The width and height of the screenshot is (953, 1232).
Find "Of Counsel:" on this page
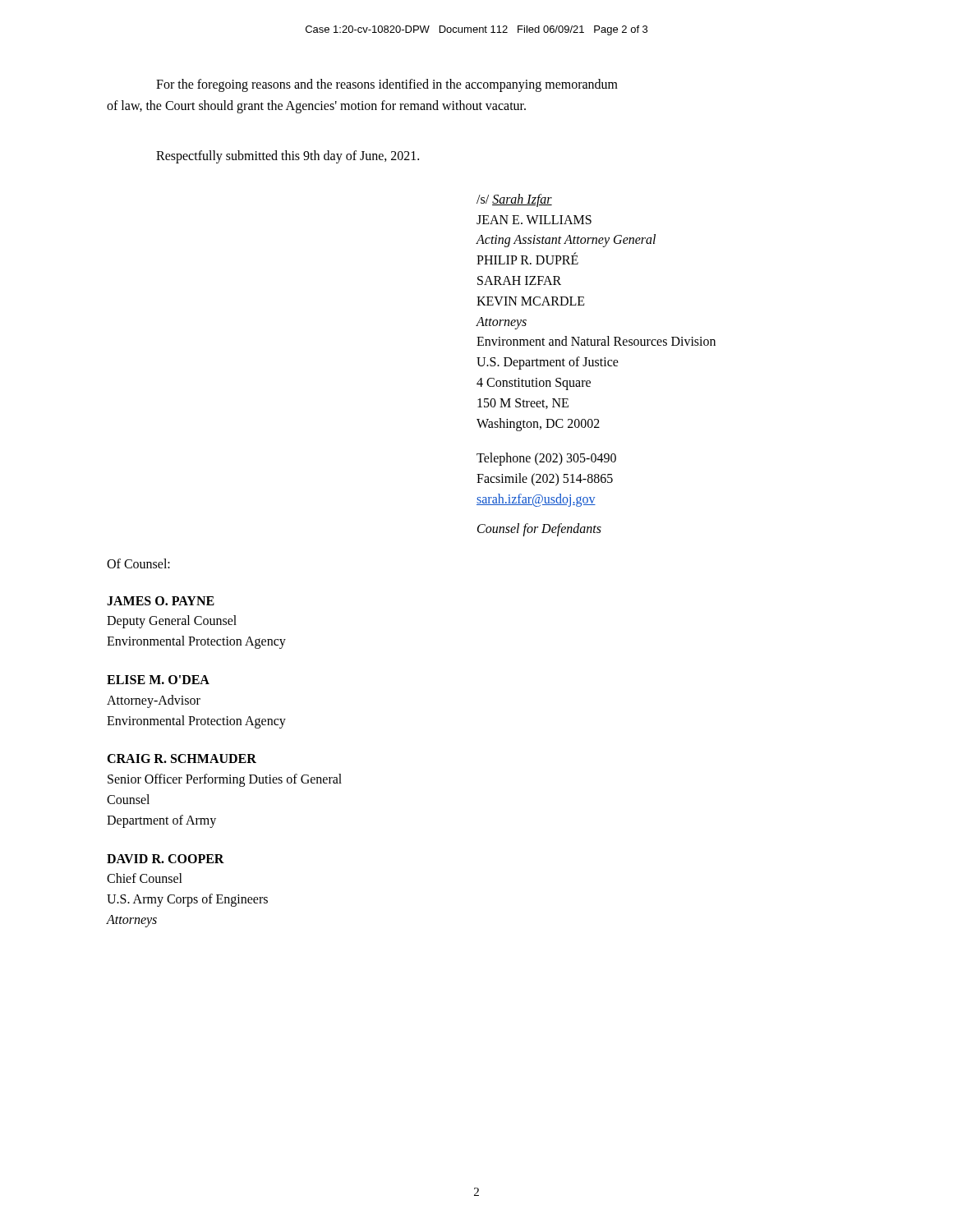(x=139, y=564)
